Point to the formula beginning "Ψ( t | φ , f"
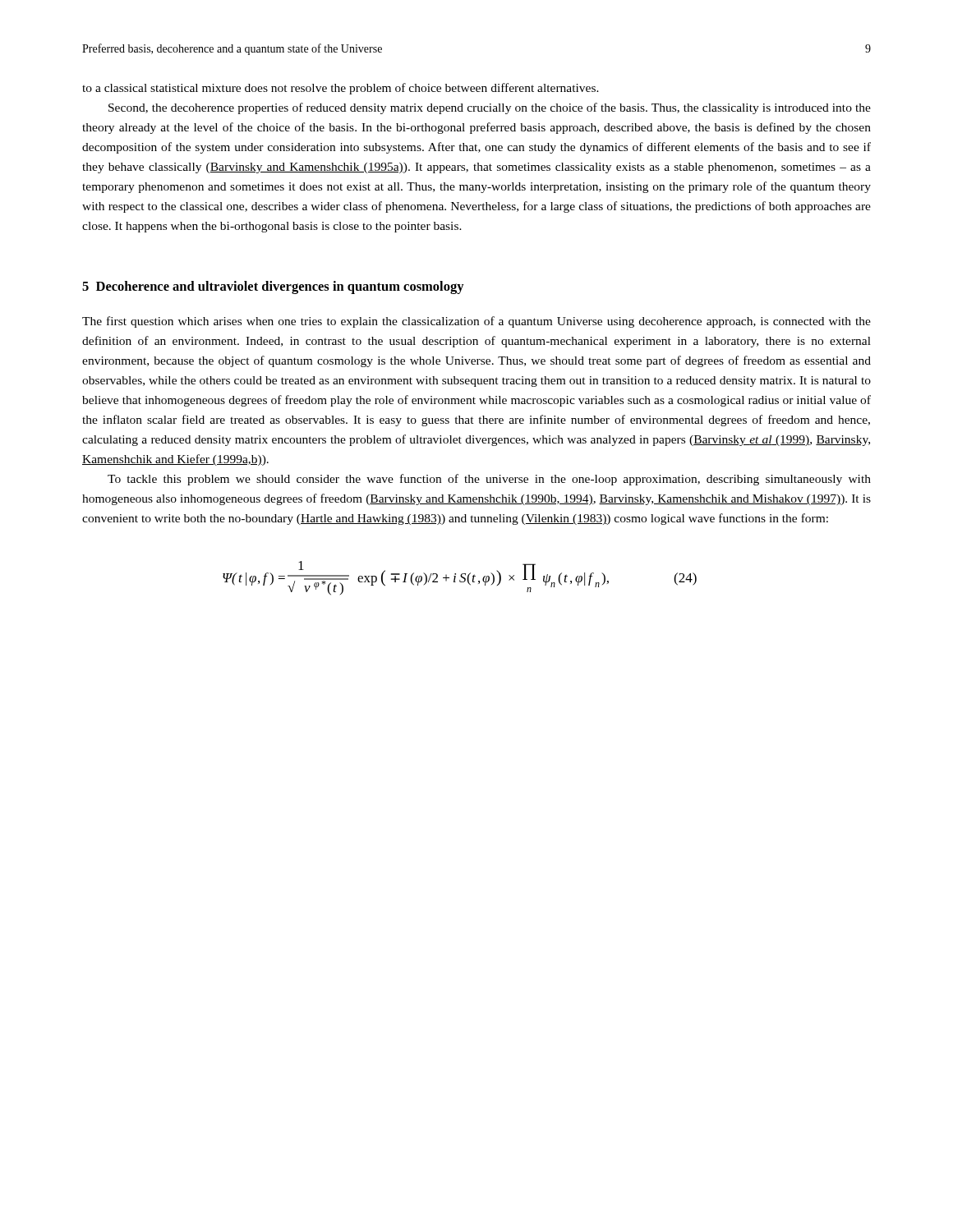 click(476, 577)
